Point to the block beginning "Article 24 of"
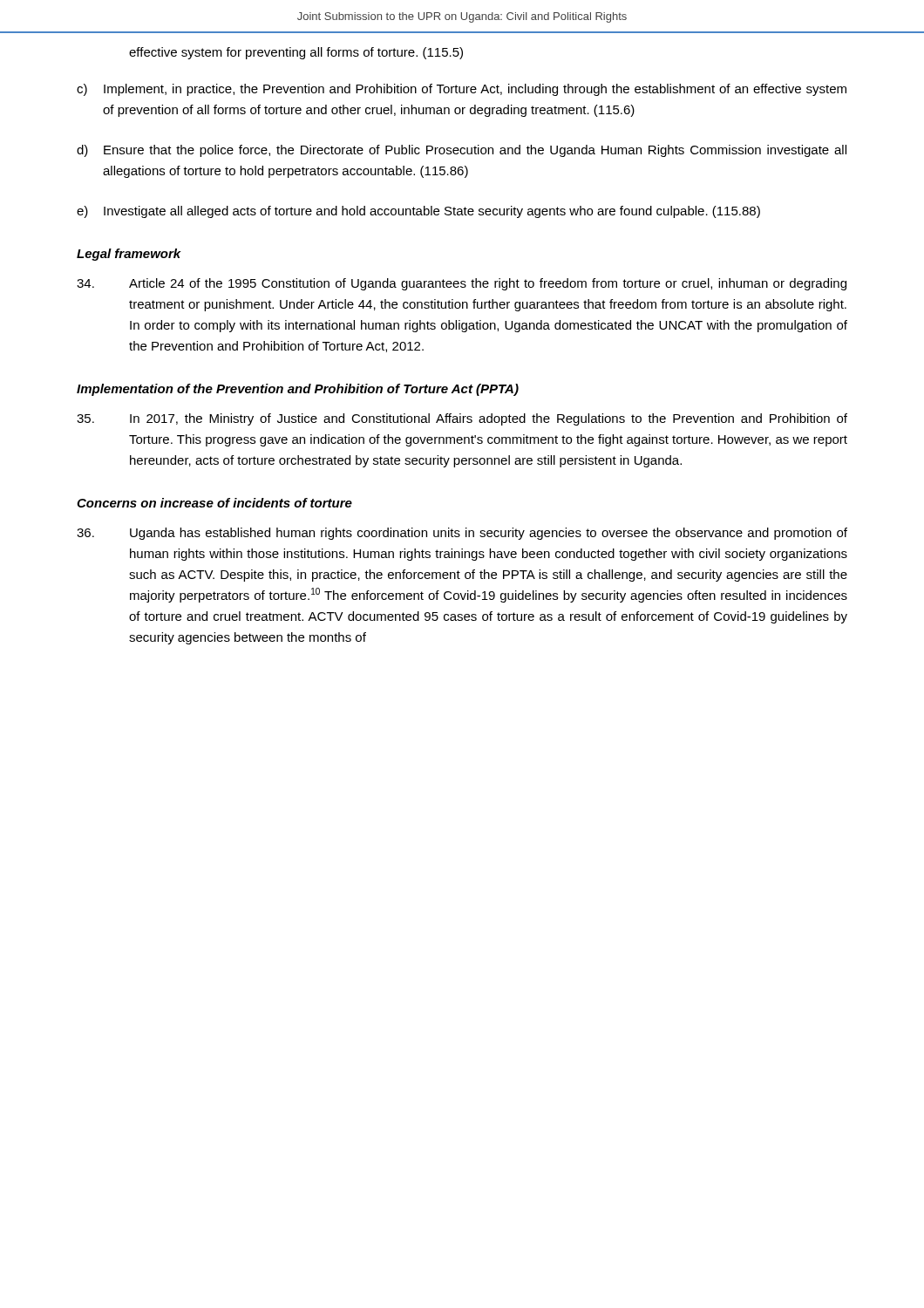 462,315
